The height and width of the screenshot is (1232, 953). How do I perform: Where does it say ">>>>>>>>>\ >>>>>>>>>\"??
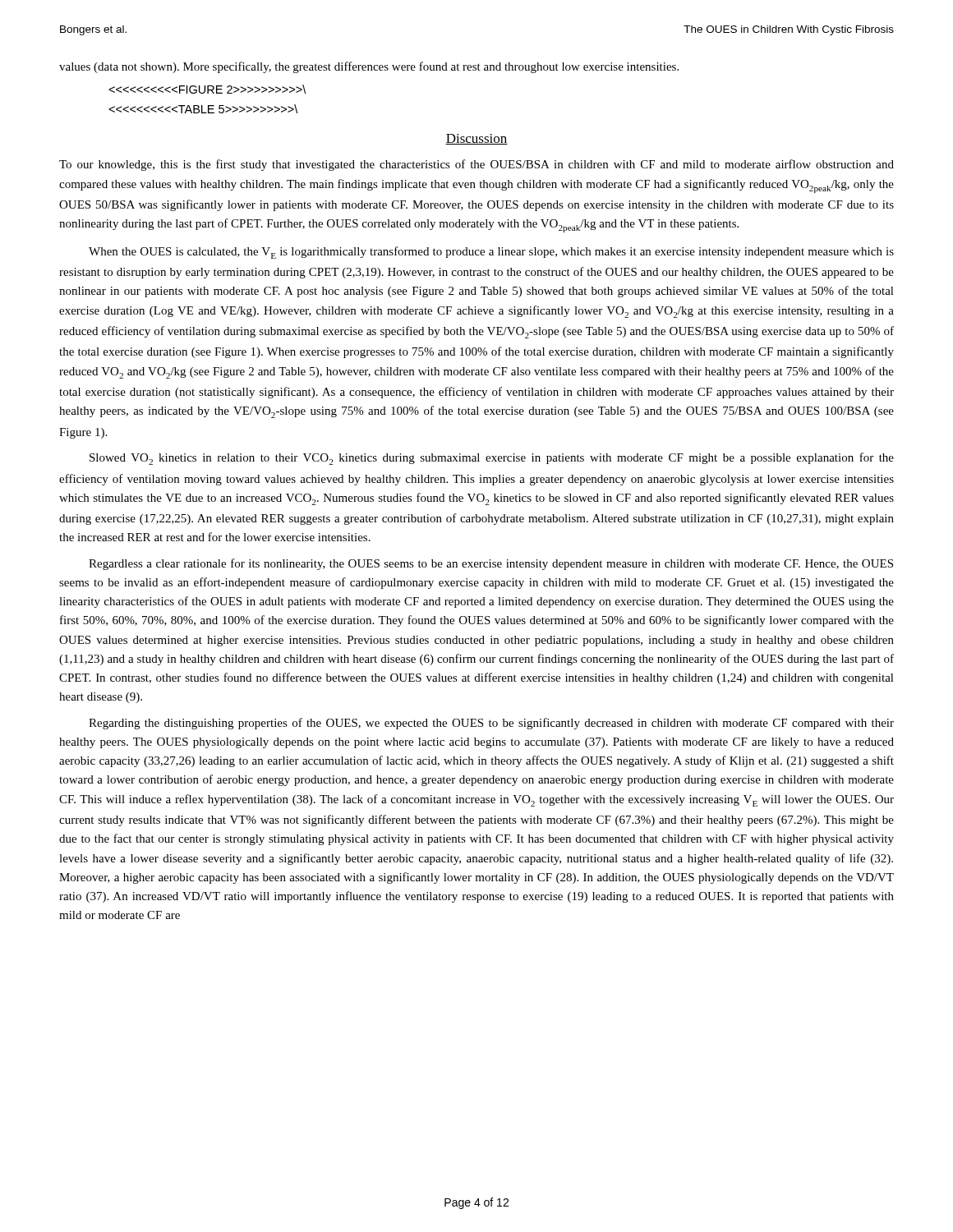[207, 89]
